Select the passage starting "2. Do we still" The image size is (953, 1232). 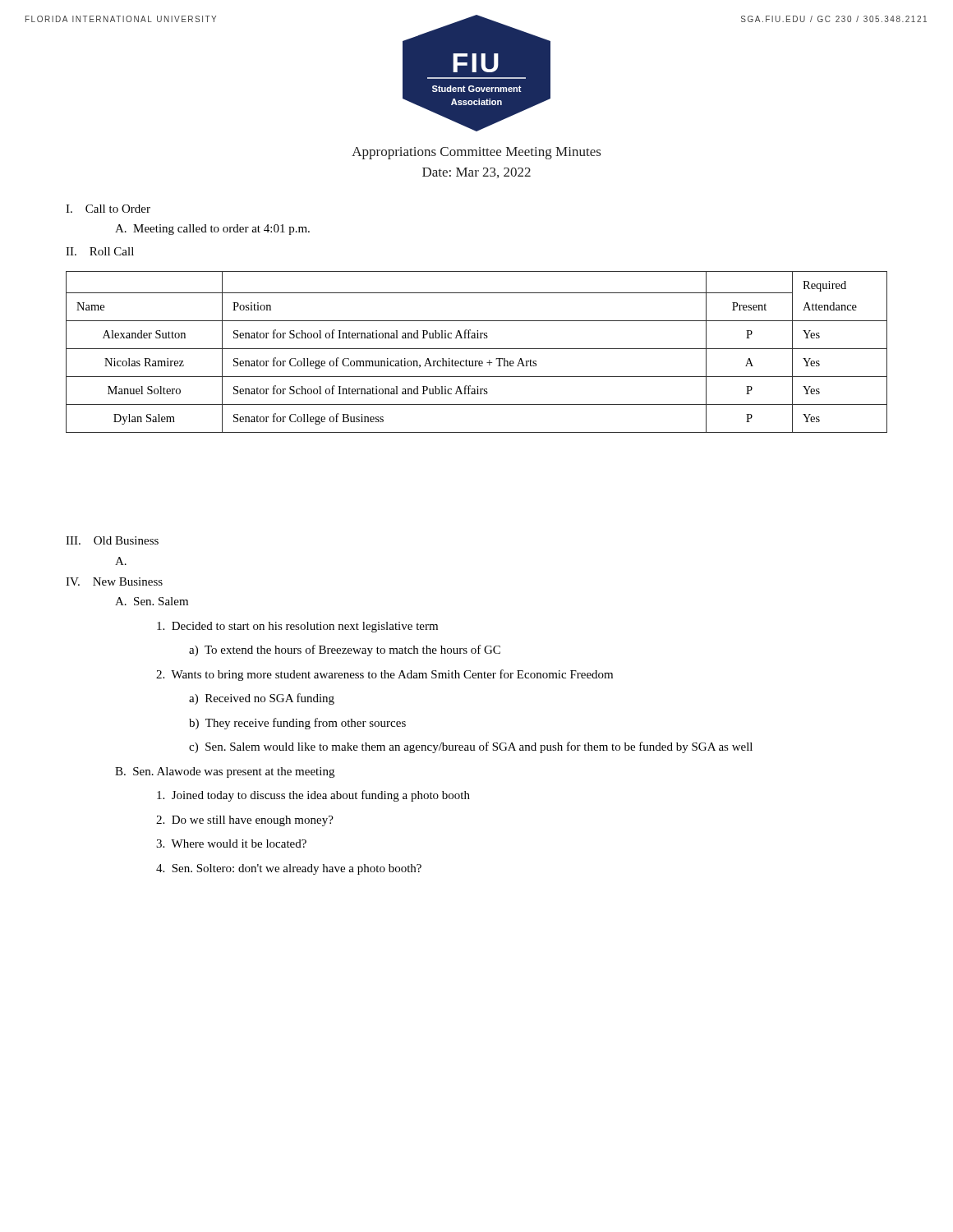245,819
